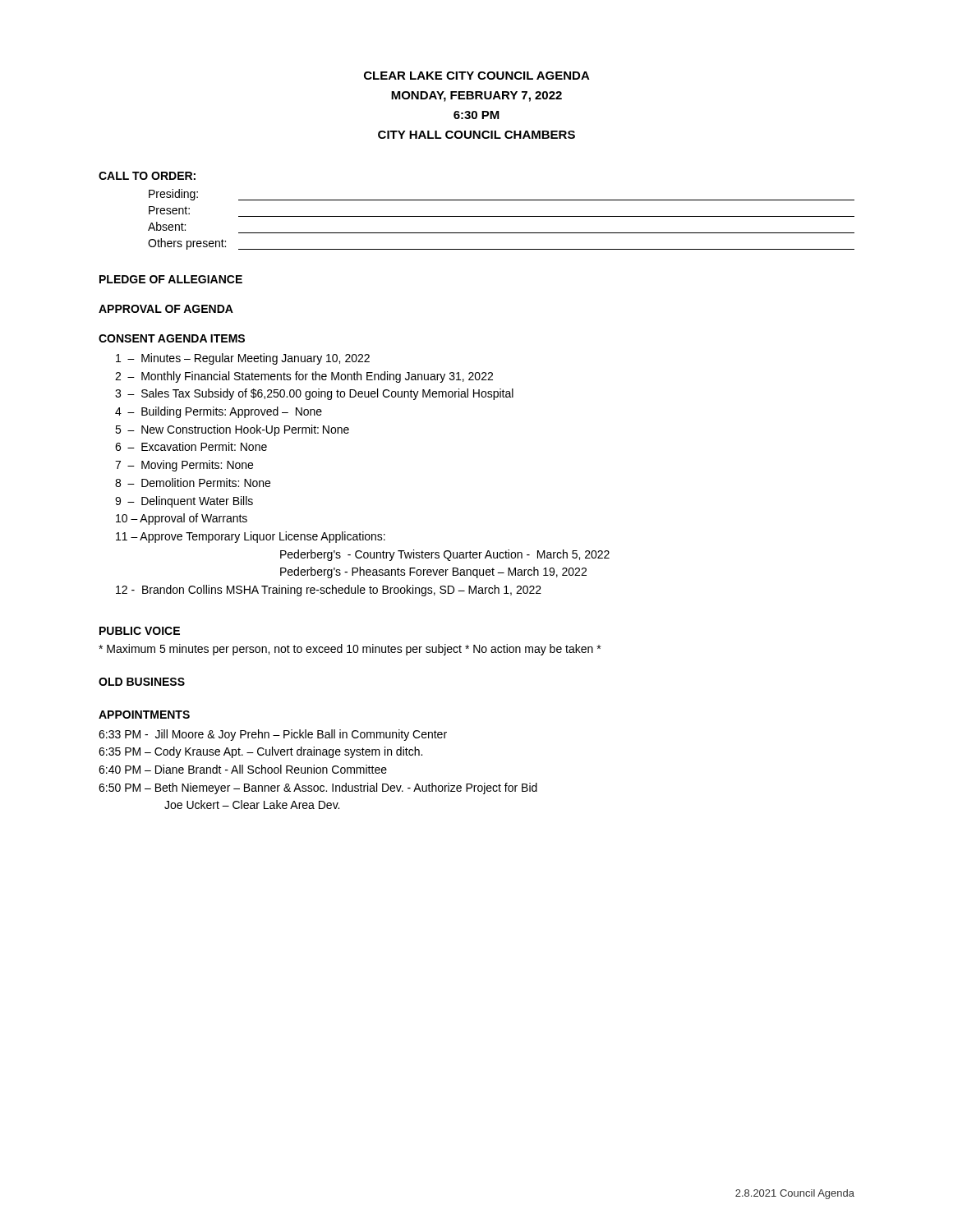The height and width of the screenshot is (1232, 953).
Task: Where is the passage that starts "3 – Sales Tax Subsidy"?
Action: coord(314,394)
